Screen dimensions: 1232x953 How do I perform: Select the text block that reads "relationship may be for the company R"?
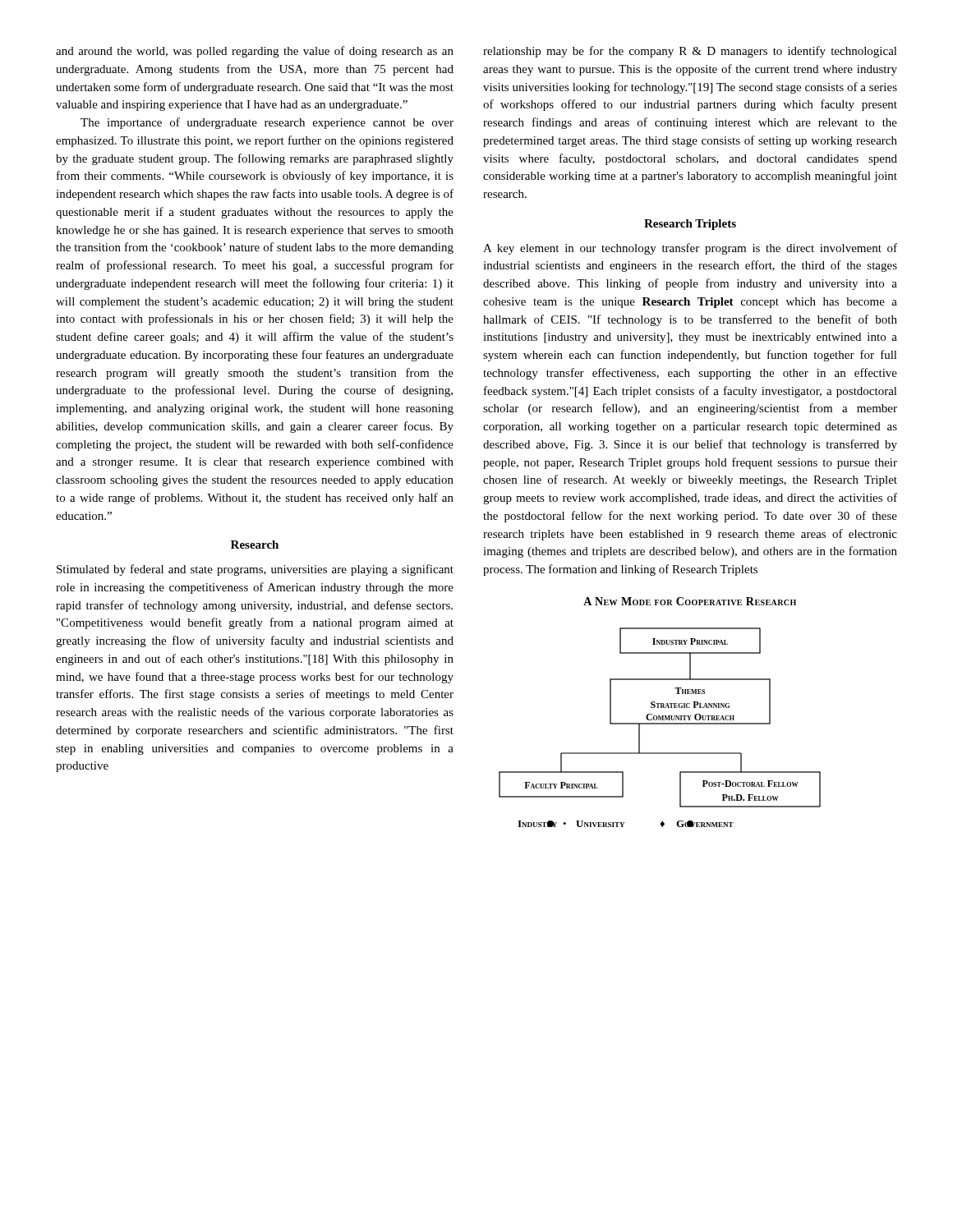[x=690, y=123]
